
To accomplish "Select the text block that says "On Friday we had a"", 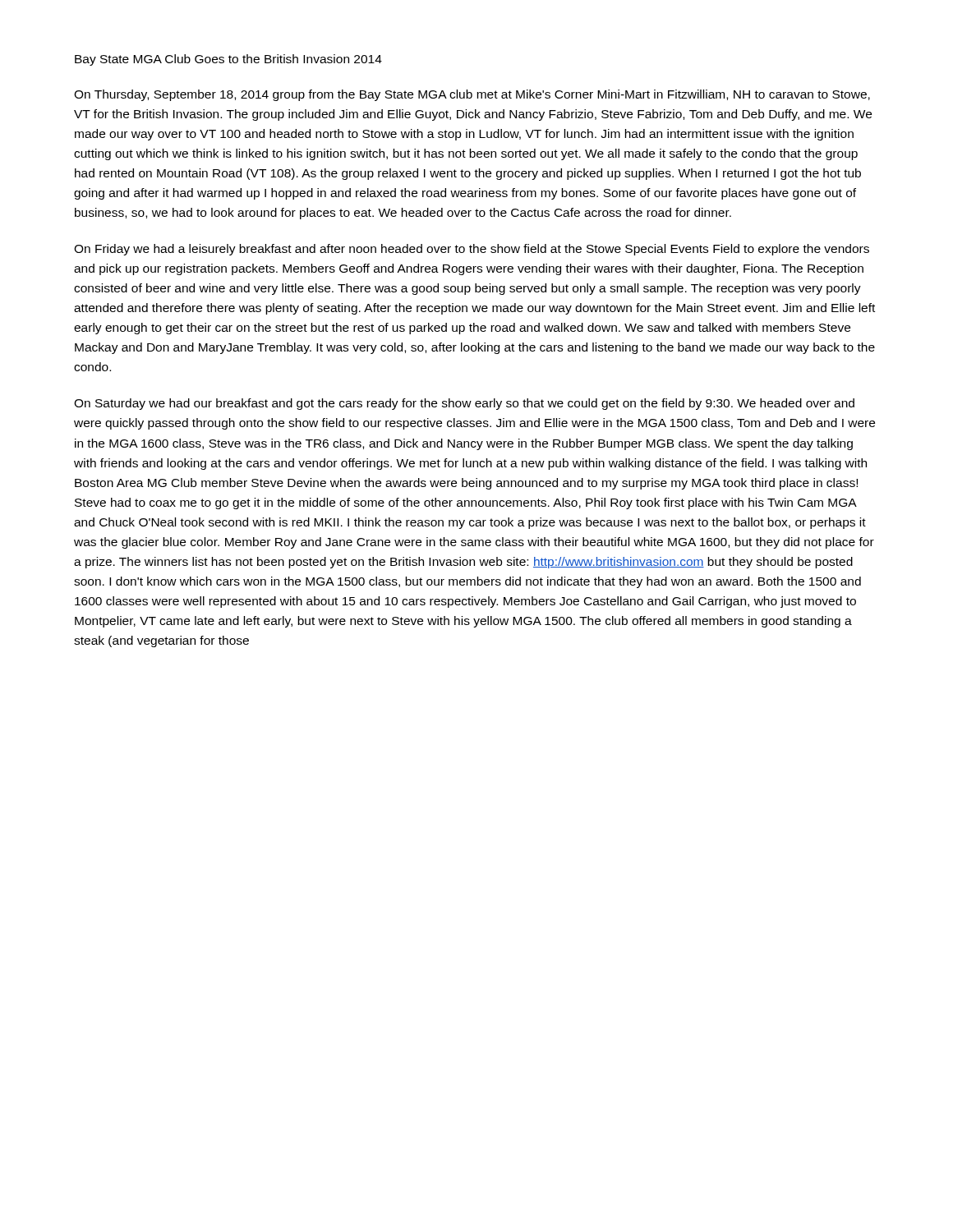I will (x=475, y=308).
